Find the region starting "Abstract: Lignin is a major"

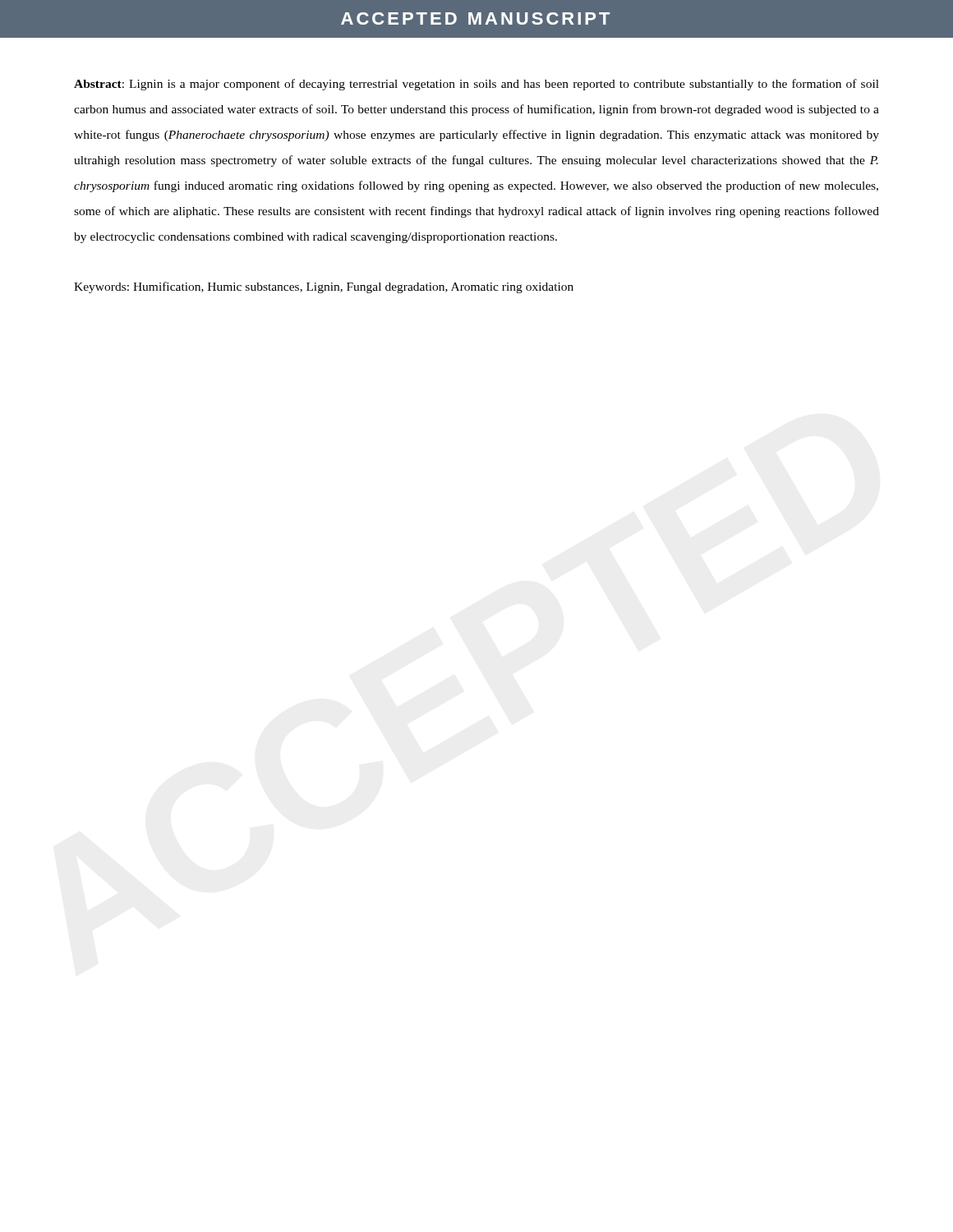[476, 160]
